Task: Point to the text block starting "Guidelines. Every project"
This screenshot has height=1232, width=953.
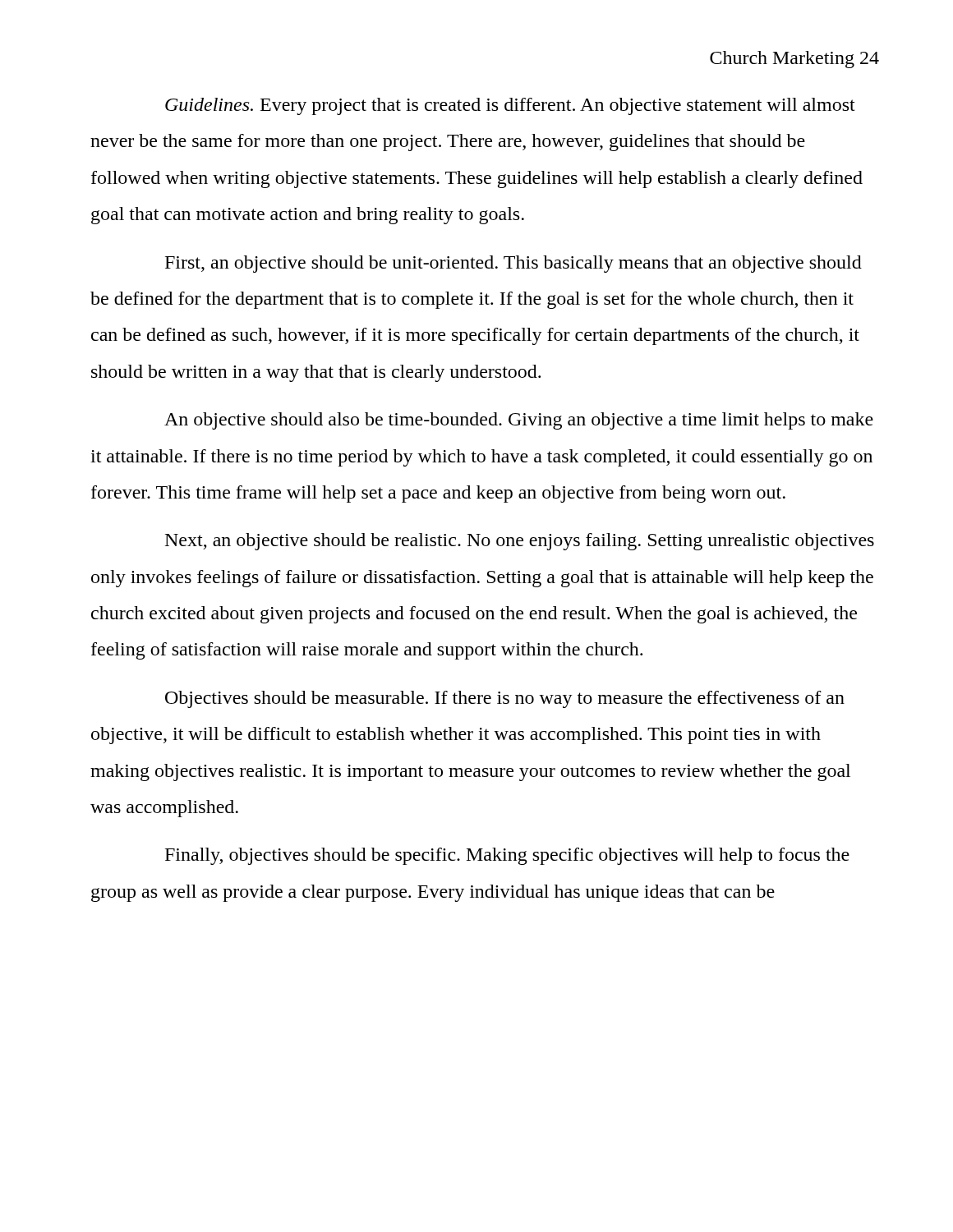Action: click(510, 106)
